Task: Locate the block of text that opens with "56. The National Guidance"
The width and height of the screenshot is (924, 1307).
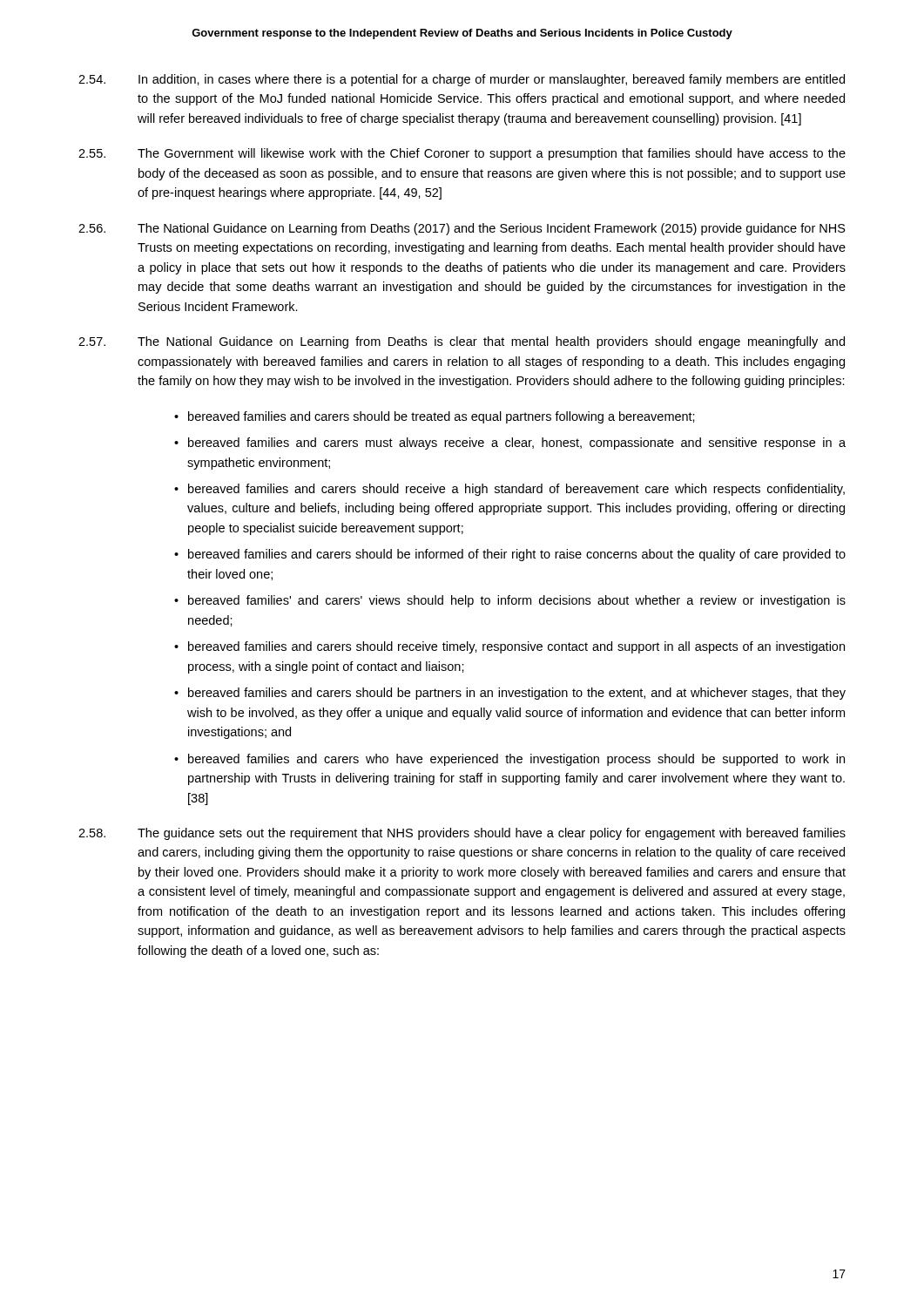Action: (462, 267)
